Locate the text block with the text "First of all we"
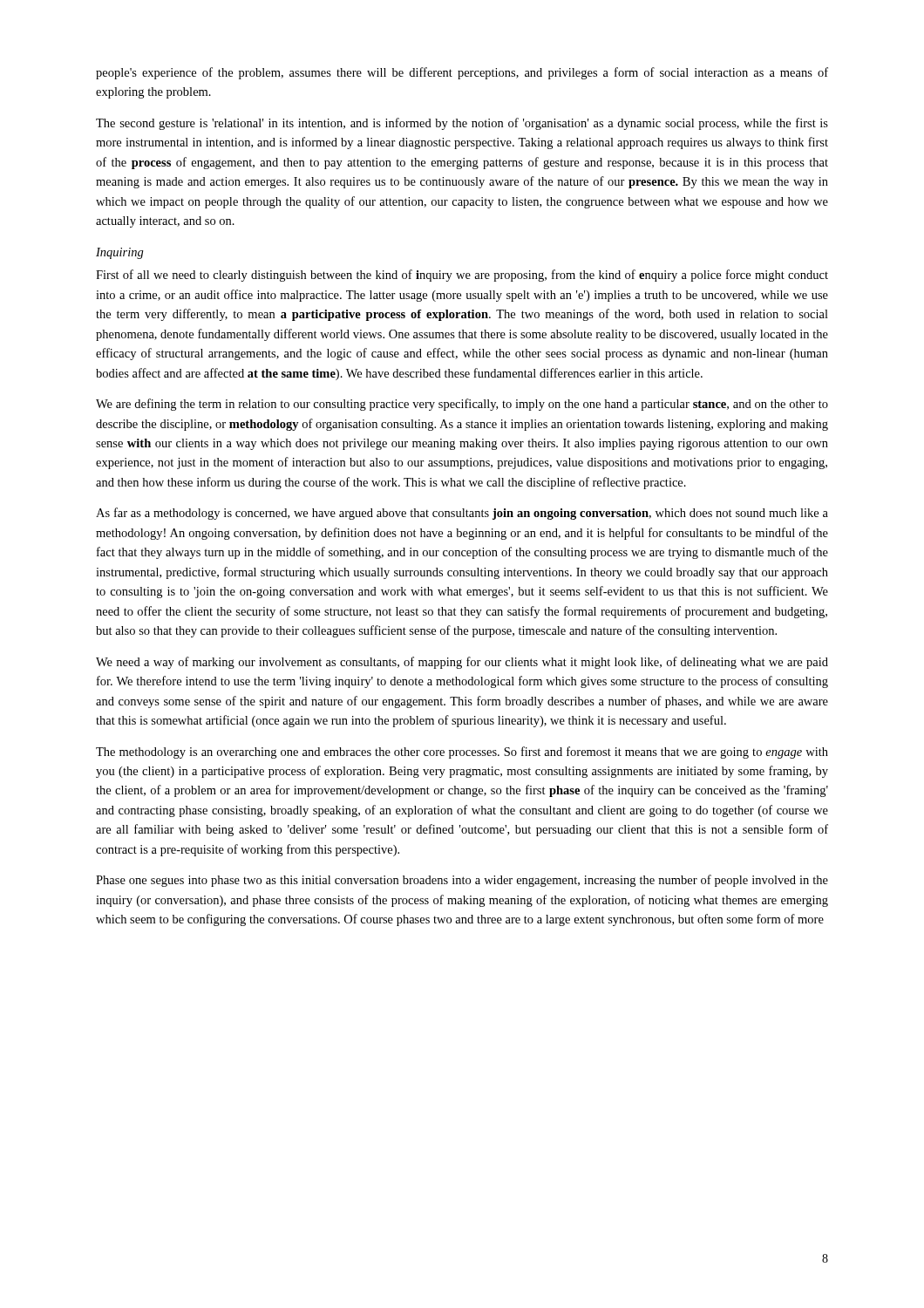The height and width of the screenshot is (1308, 924). [462, 324]
